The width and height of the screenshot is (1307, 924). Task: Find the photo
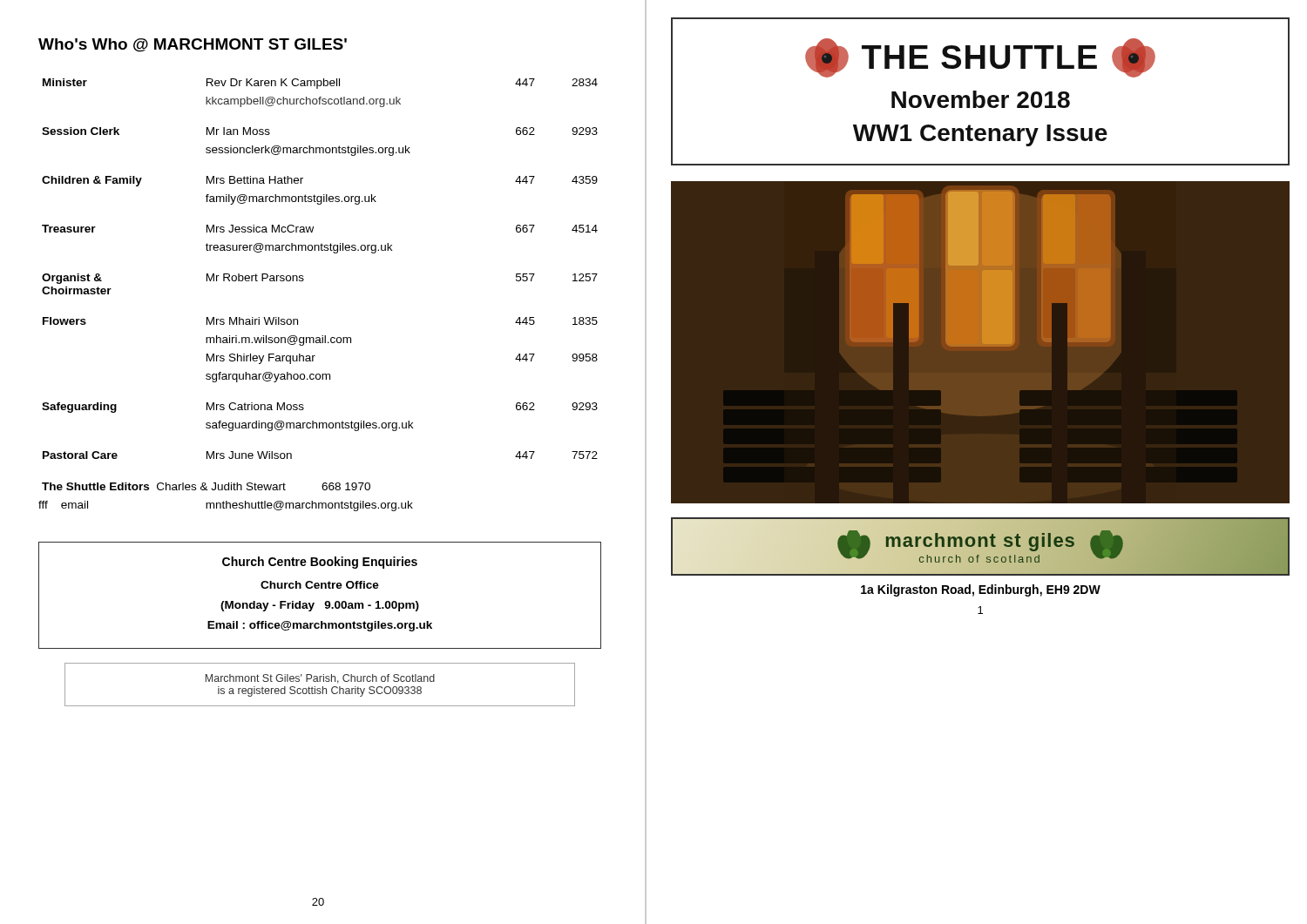pos(980,342)
